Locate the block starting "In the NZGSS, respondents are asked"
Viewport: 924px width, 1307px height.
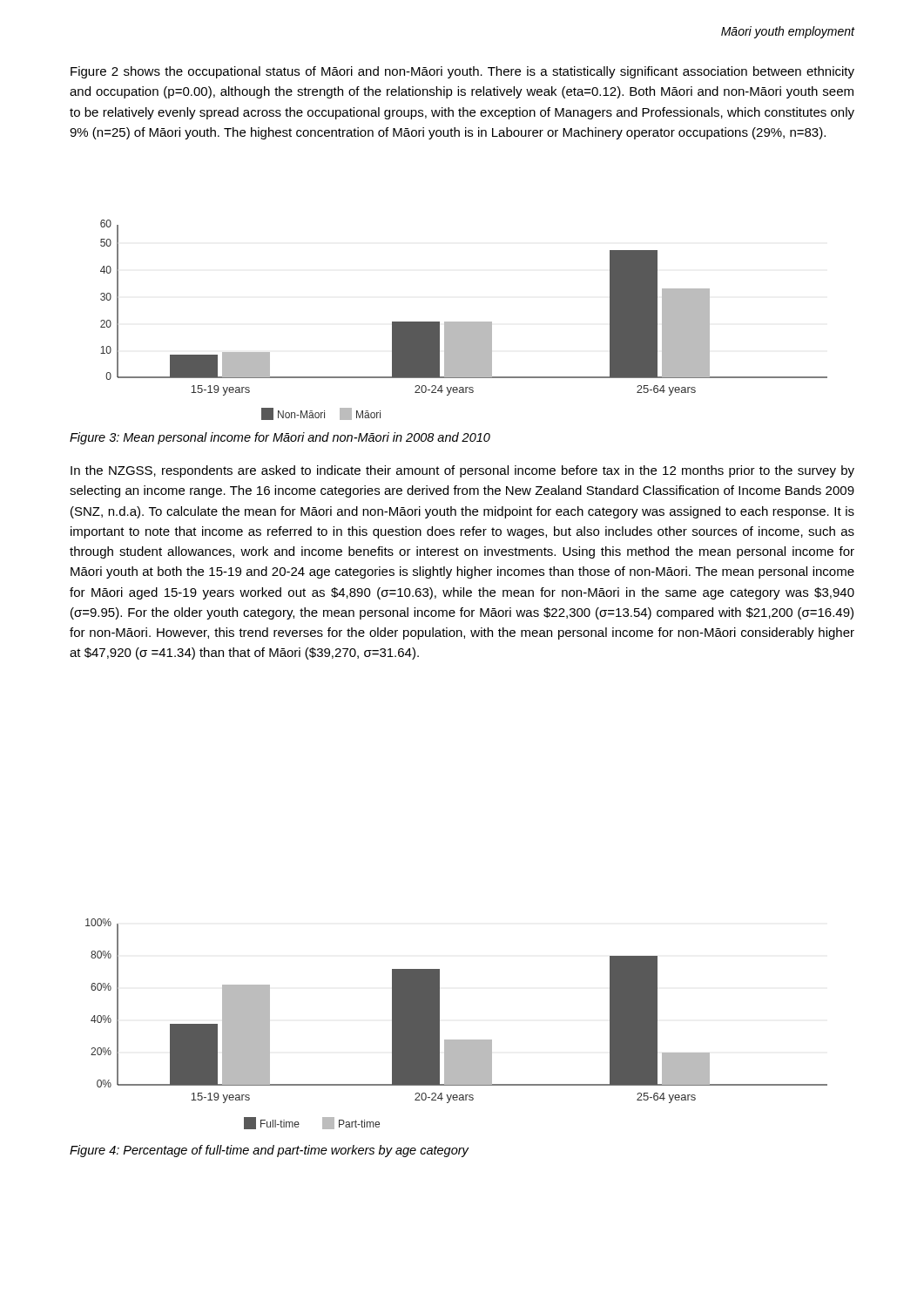click(462, 561)
